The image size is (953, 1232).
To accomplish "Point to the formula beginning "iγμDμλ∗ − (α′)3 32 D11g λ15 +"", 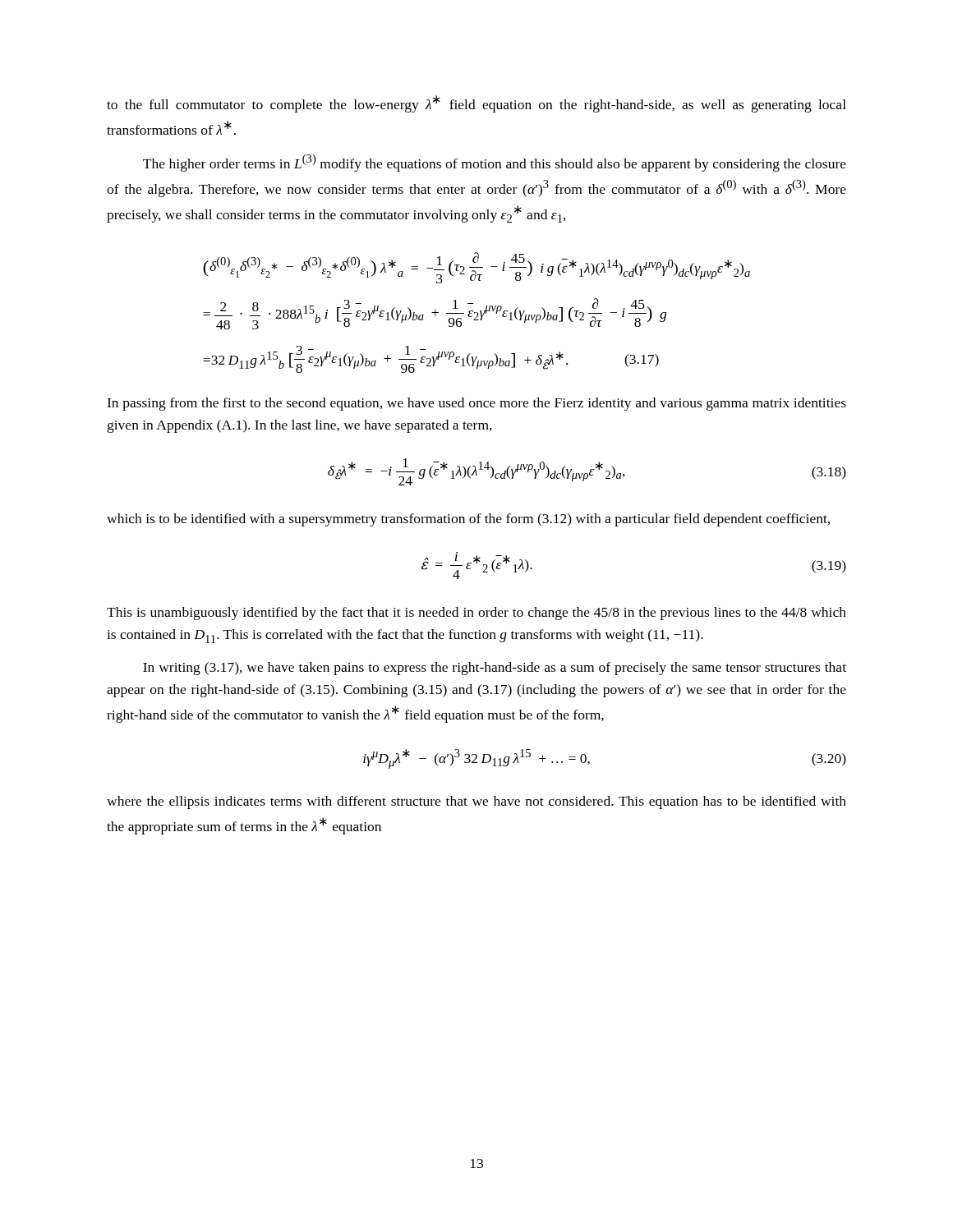I will pyautogui.click(x=476, y=758).
